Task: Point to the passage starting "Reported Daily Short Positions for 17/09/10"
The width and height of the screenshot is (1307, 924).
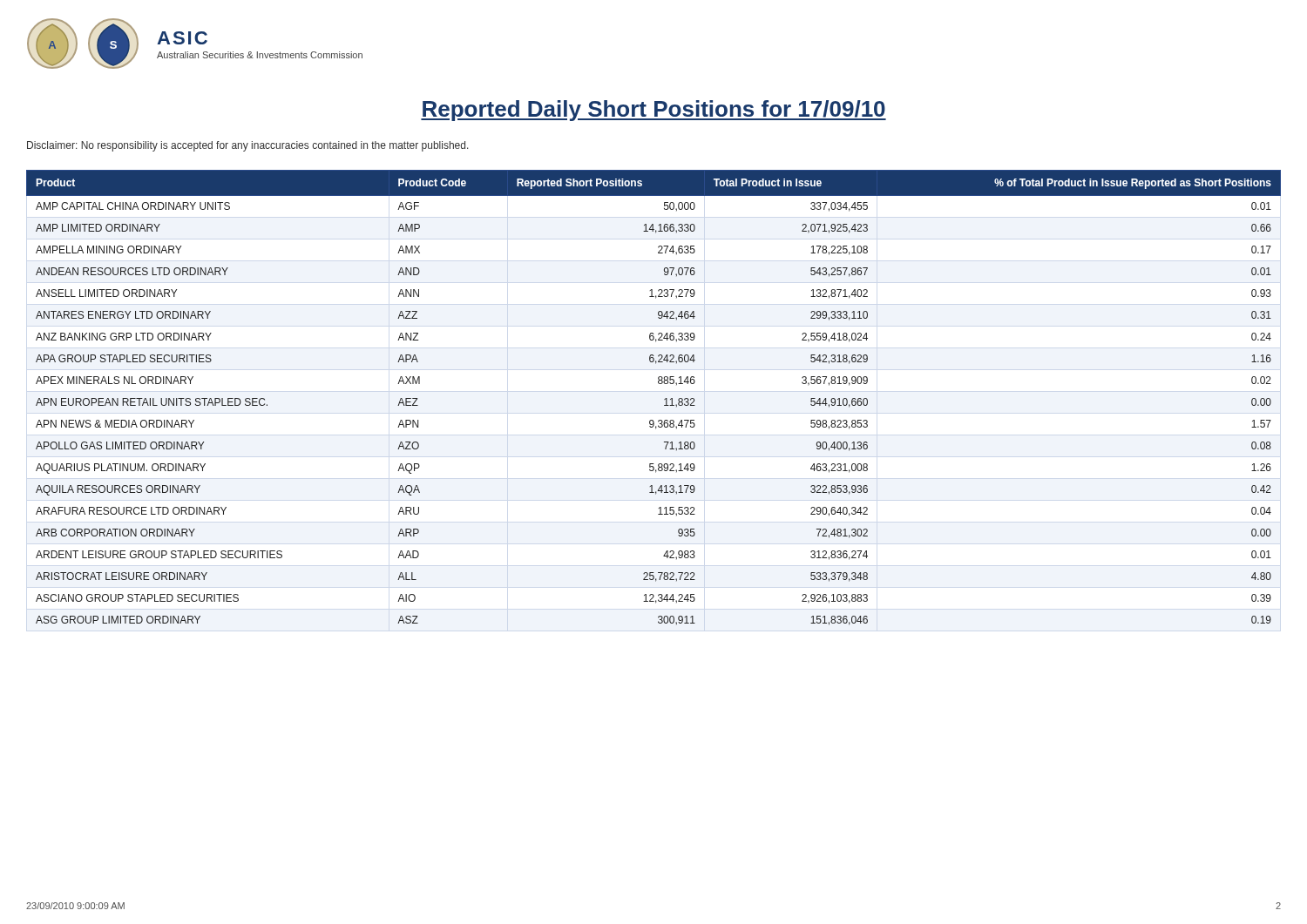Action: click(654, 109)
